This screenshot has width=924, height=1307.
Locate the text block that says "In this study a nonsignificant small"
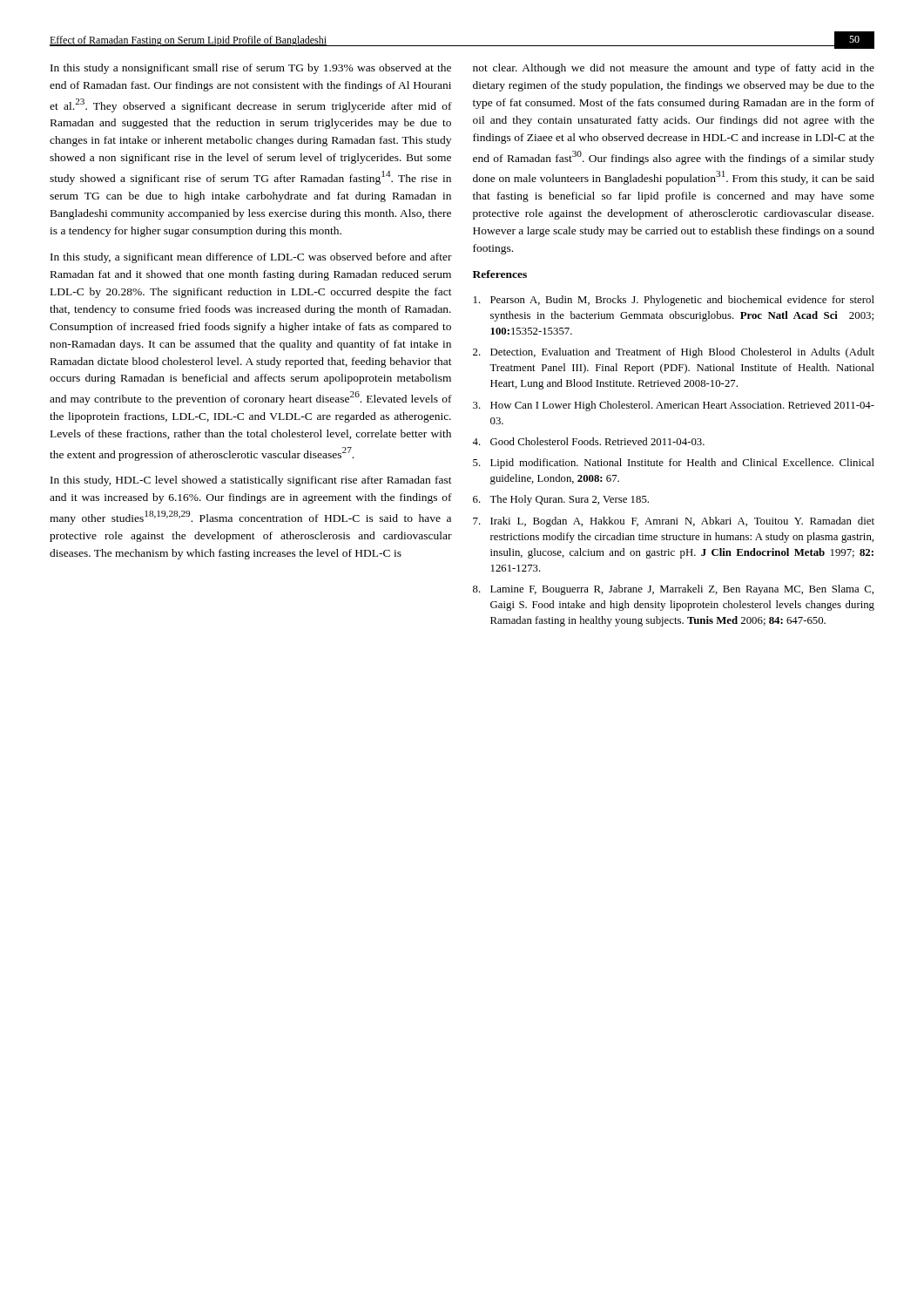click(251, 149)
